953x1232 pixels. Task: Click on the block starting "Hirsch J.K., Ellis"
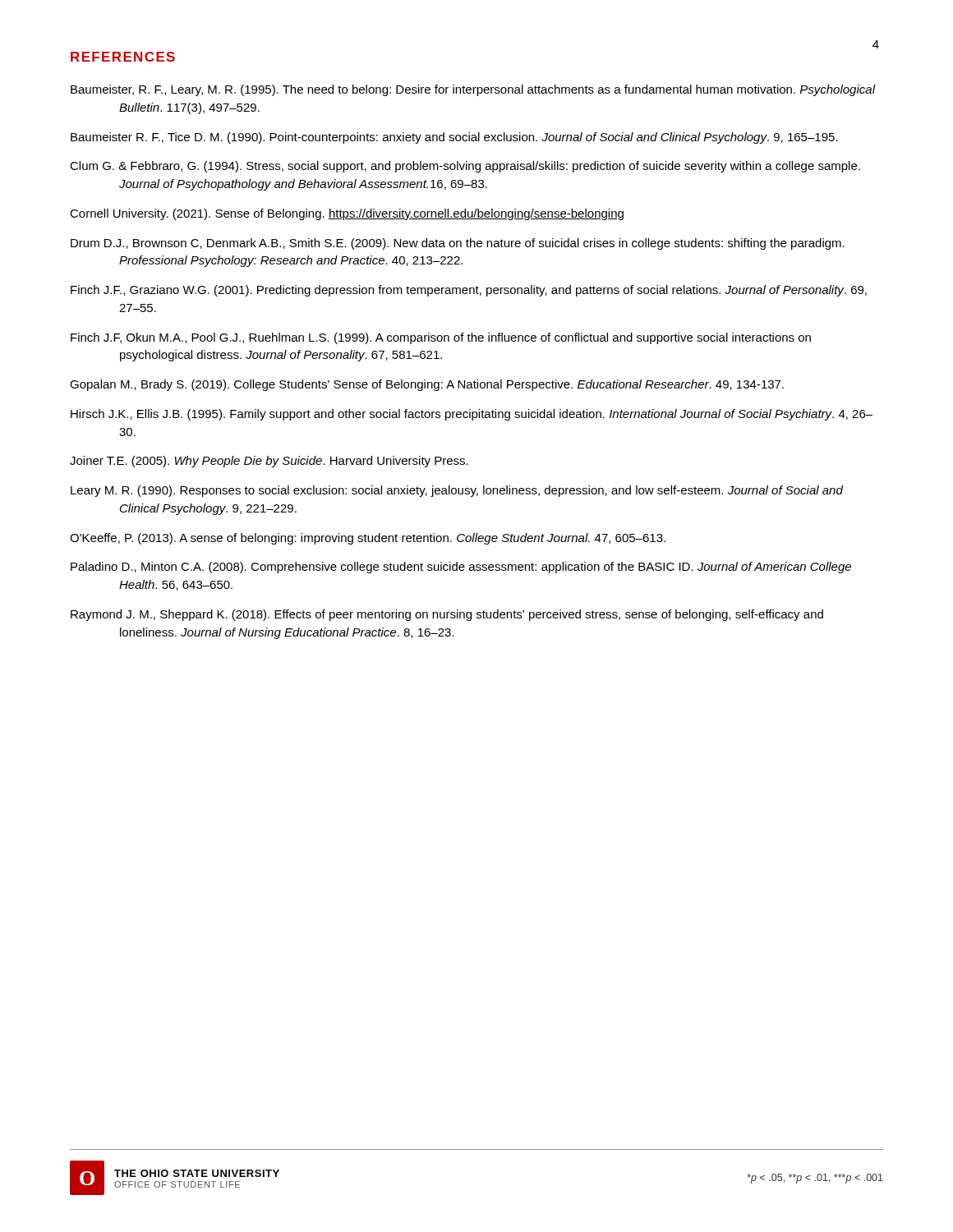[x=471, y=422]
